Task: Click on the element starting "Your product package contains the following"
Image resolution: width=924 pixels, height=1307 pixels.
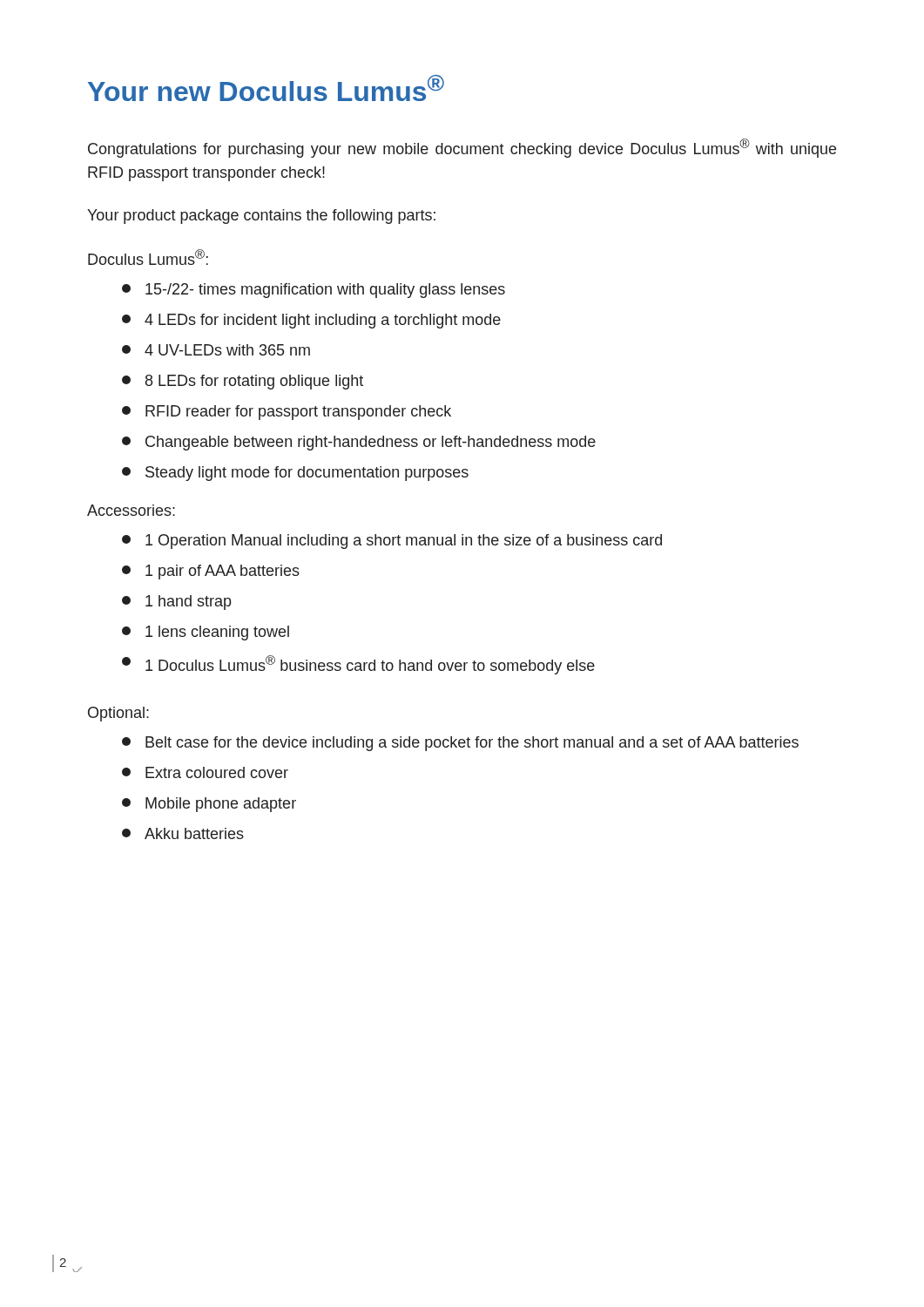Action: click(x=262, y=215)
